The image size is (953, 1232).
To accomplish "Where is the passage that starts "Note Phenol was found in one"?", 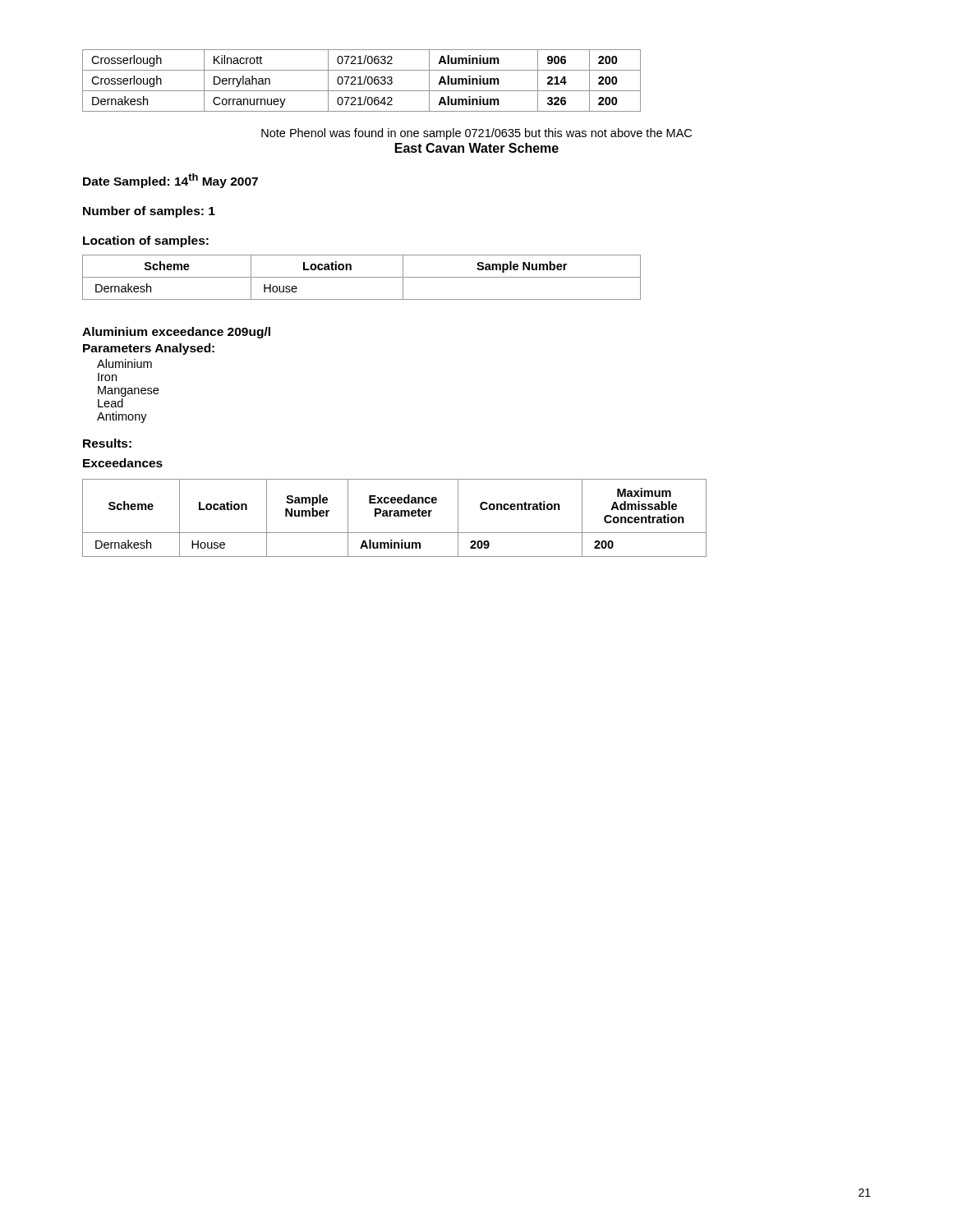I will pyautogui.click(x=476, y=133).
